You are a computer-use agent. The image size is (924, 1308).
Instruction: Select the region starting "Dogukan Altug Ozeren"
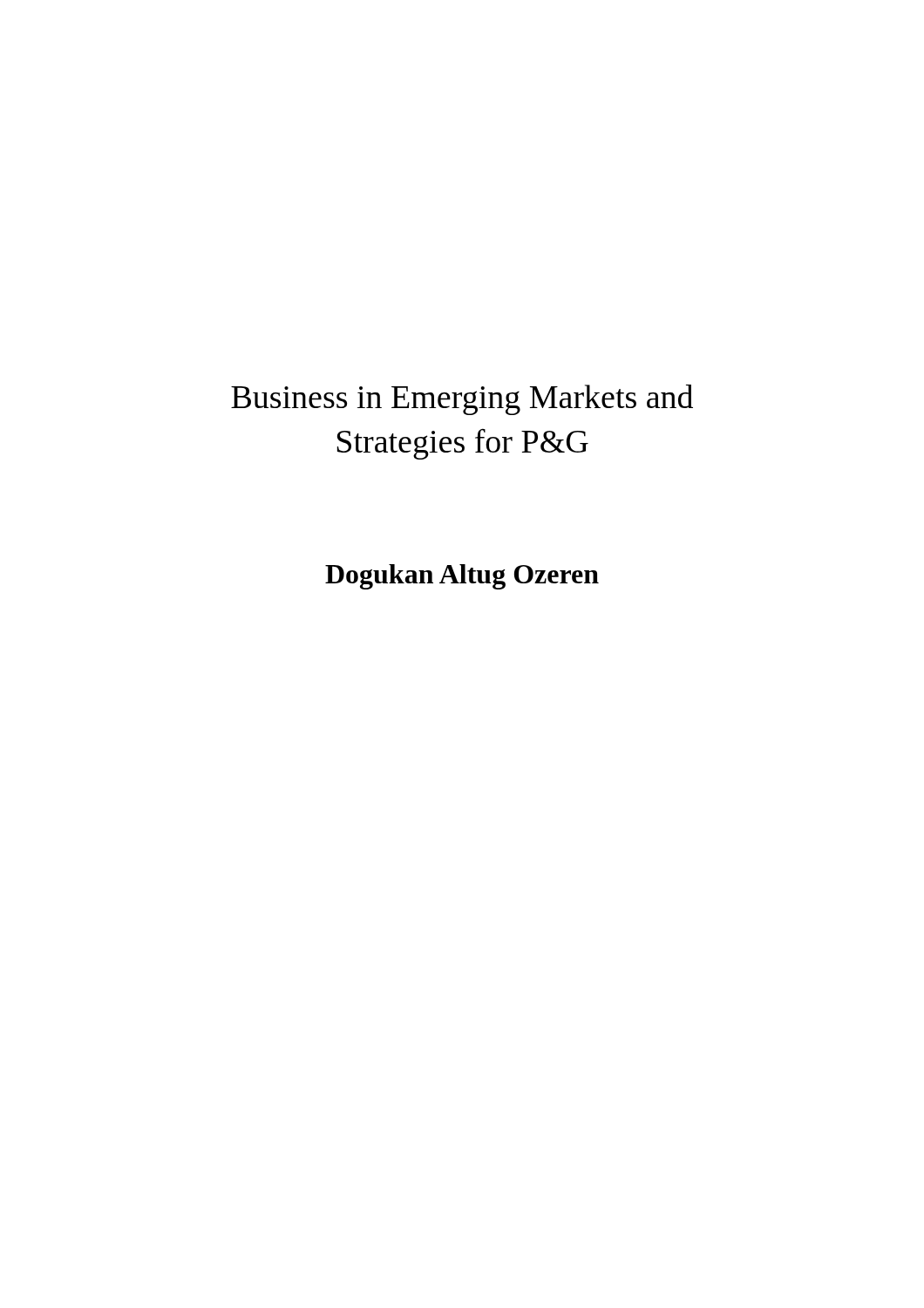pos(462,574)
